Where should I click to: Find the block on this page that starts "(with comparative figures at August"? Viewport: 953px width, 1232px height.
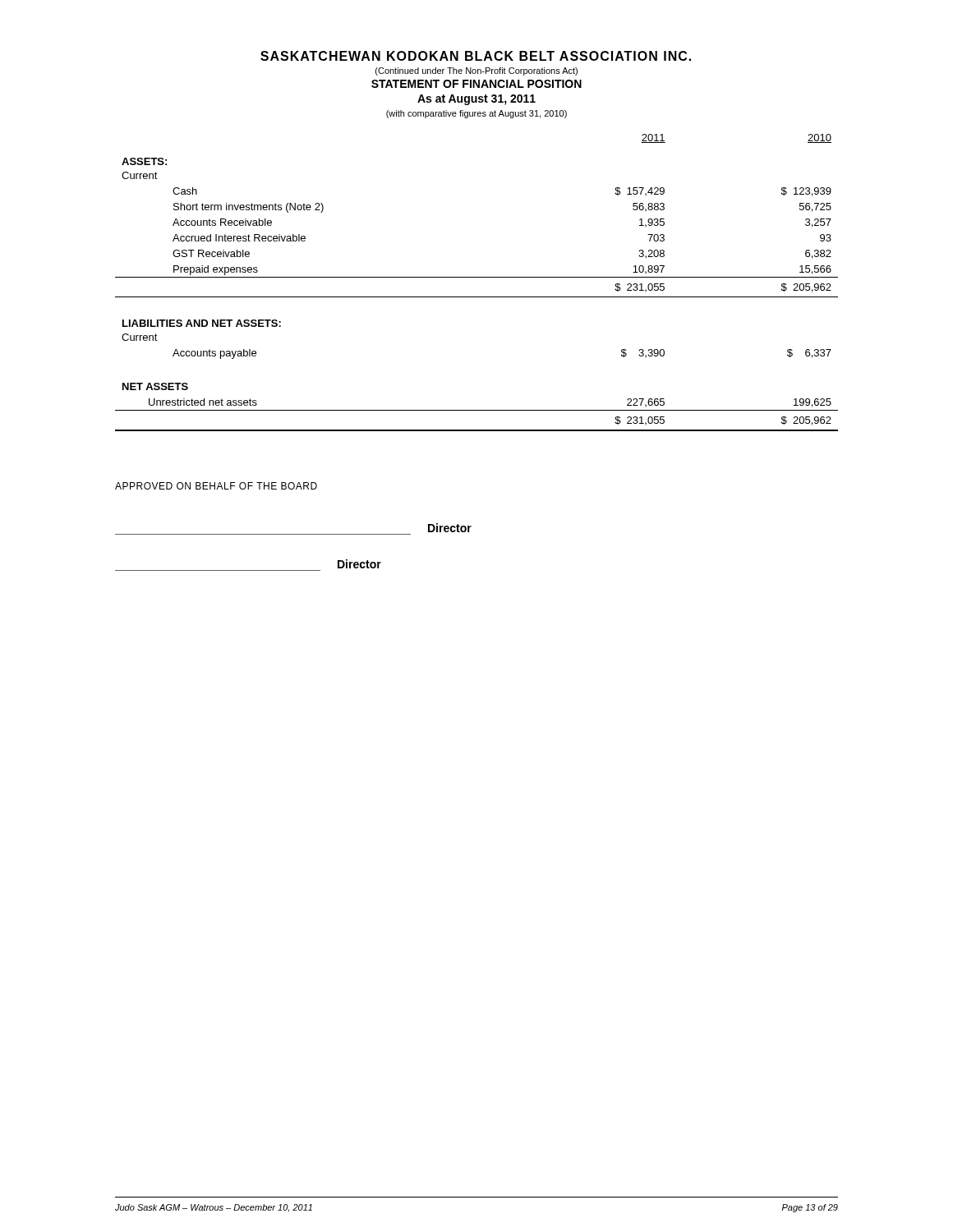point(476,113)
